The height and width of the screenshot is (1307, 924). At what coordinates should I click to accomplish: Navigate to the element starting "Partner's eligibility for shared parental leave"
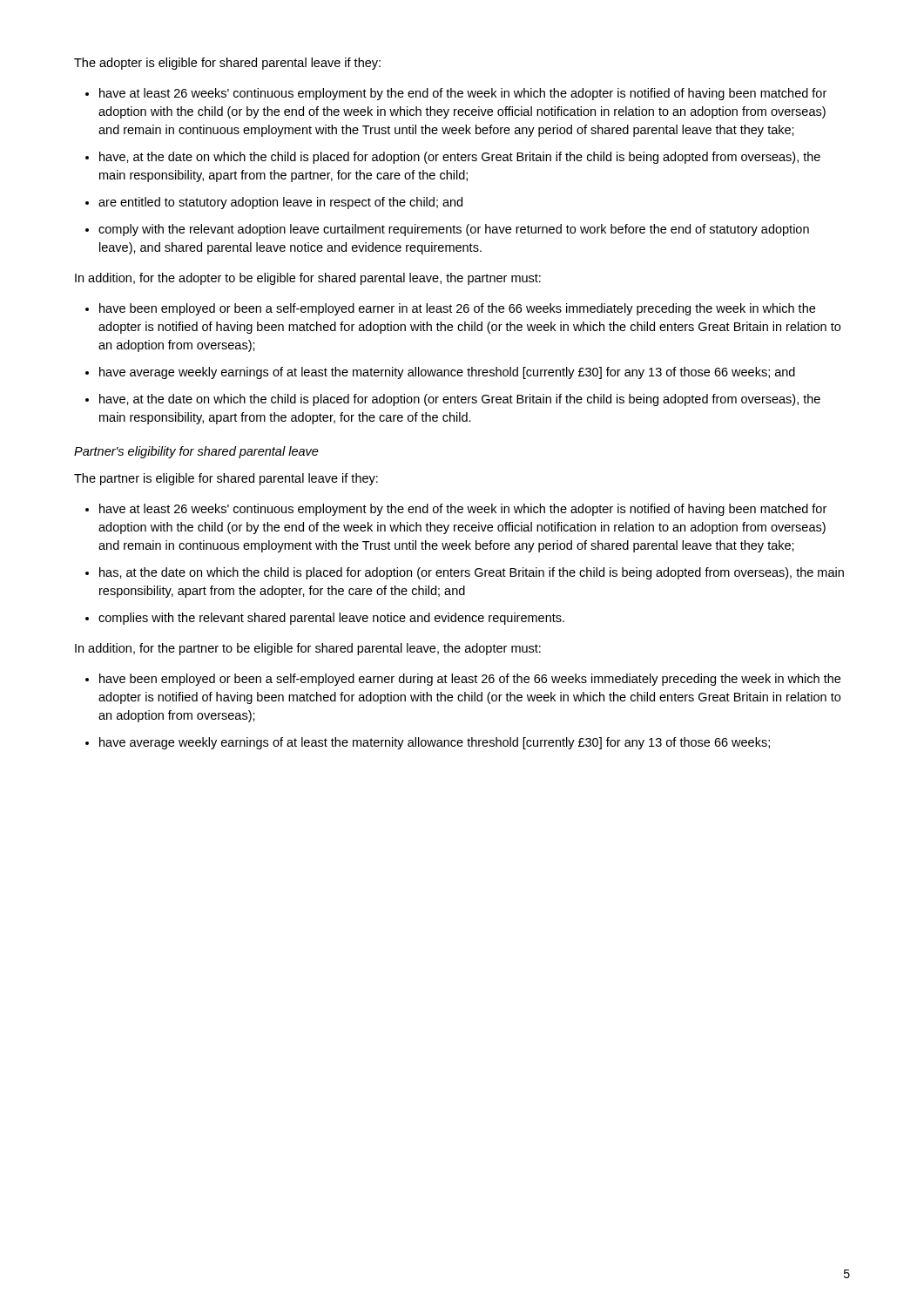pos(196,452)
